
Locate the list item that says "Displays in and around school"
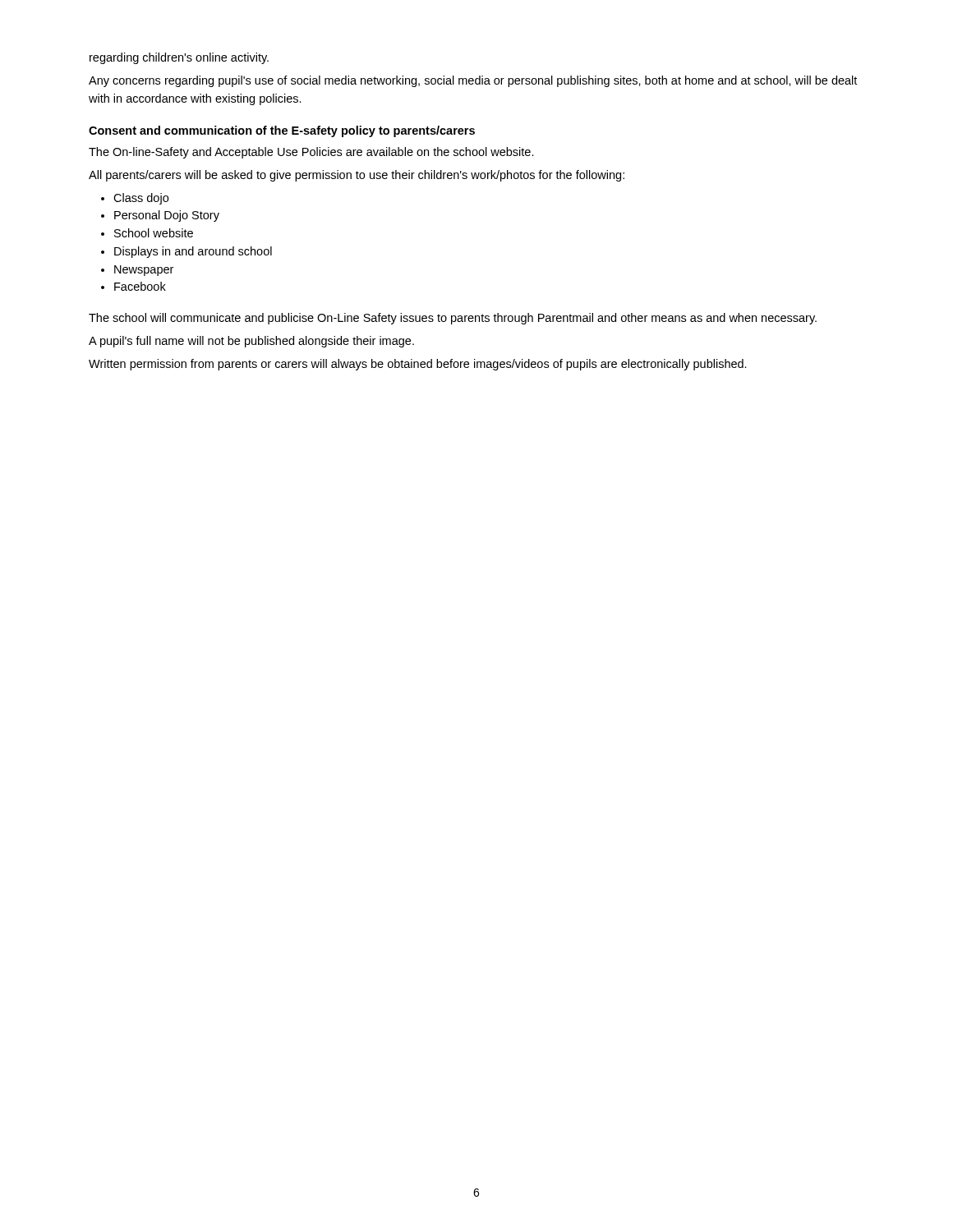click(x=193, y=251)
